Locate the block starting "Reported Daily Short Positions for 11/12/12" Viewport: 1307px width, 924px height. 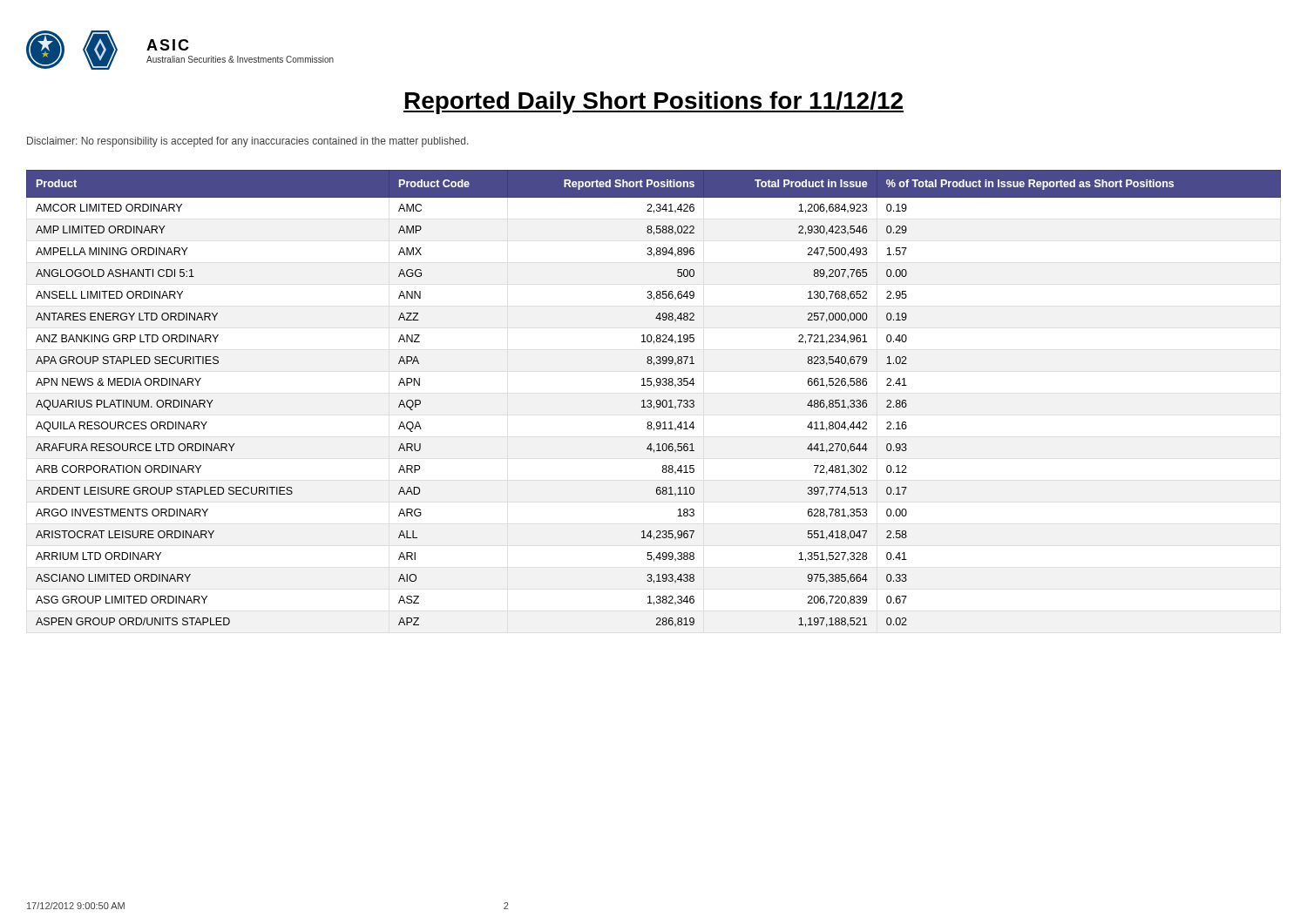(x=654, y=101)
